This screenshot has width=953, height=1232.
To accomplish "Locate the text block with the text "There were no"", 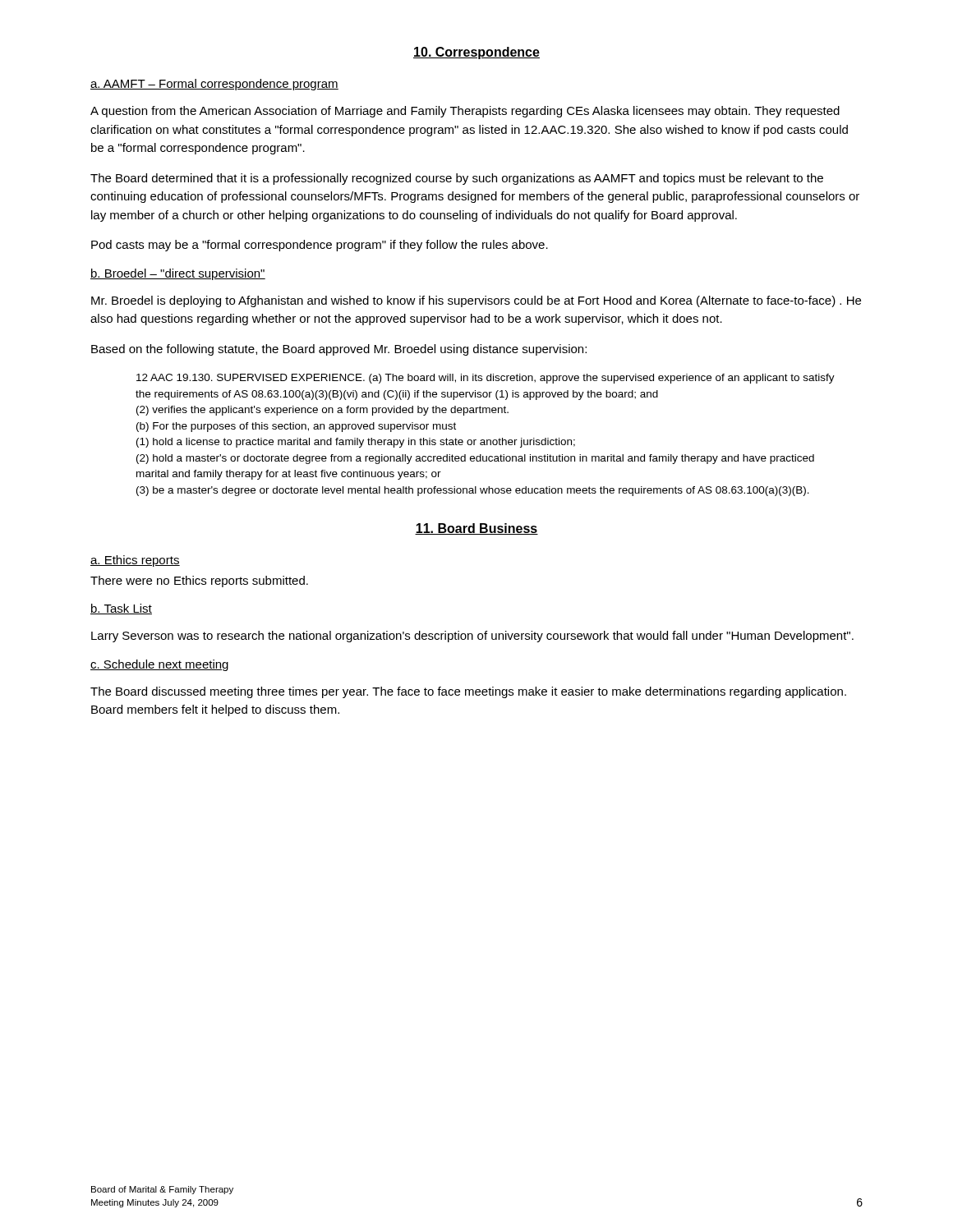I will (x=200, y=580).
